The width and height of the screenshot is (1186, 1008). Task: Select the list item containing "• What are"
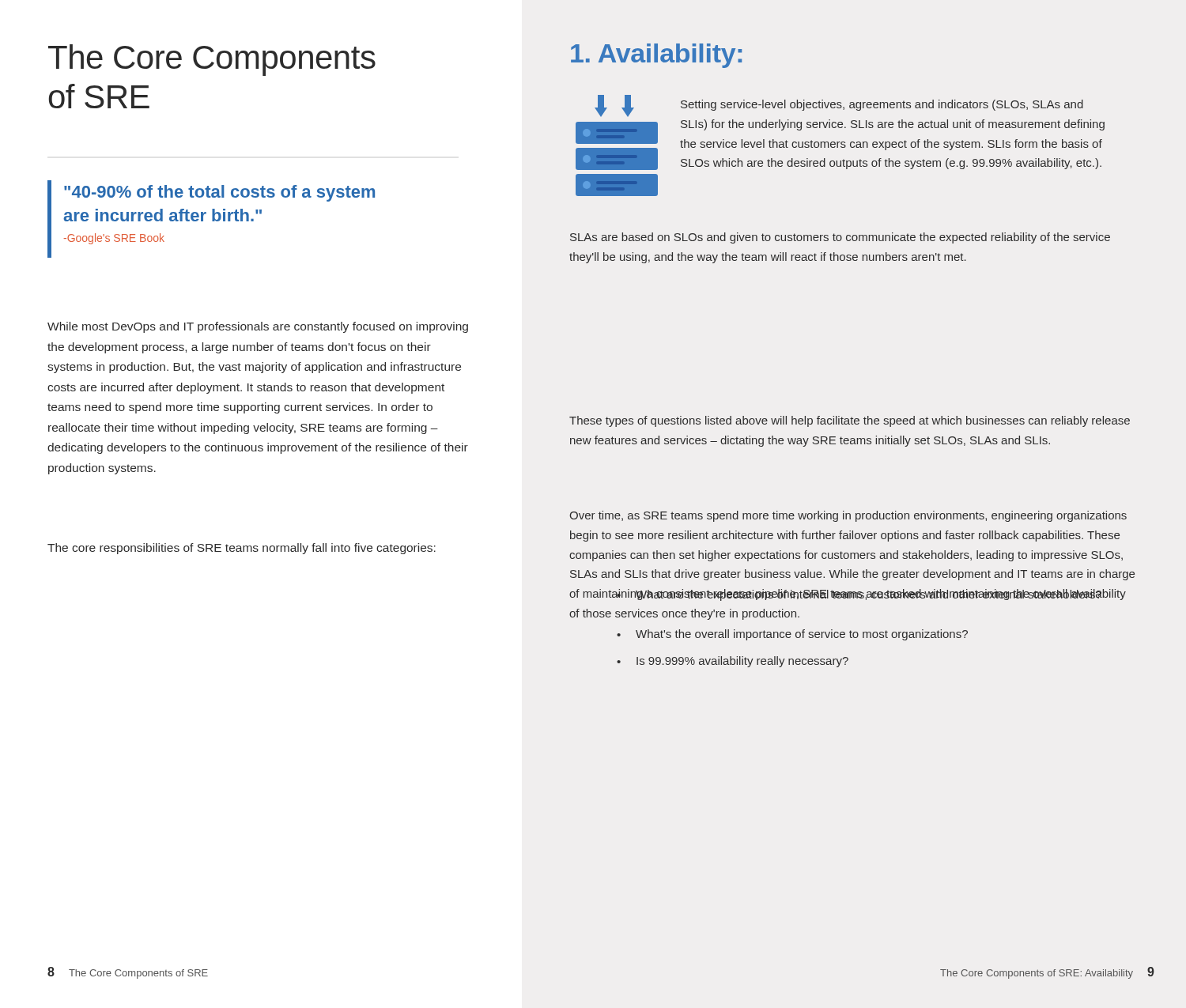(859, 595)
